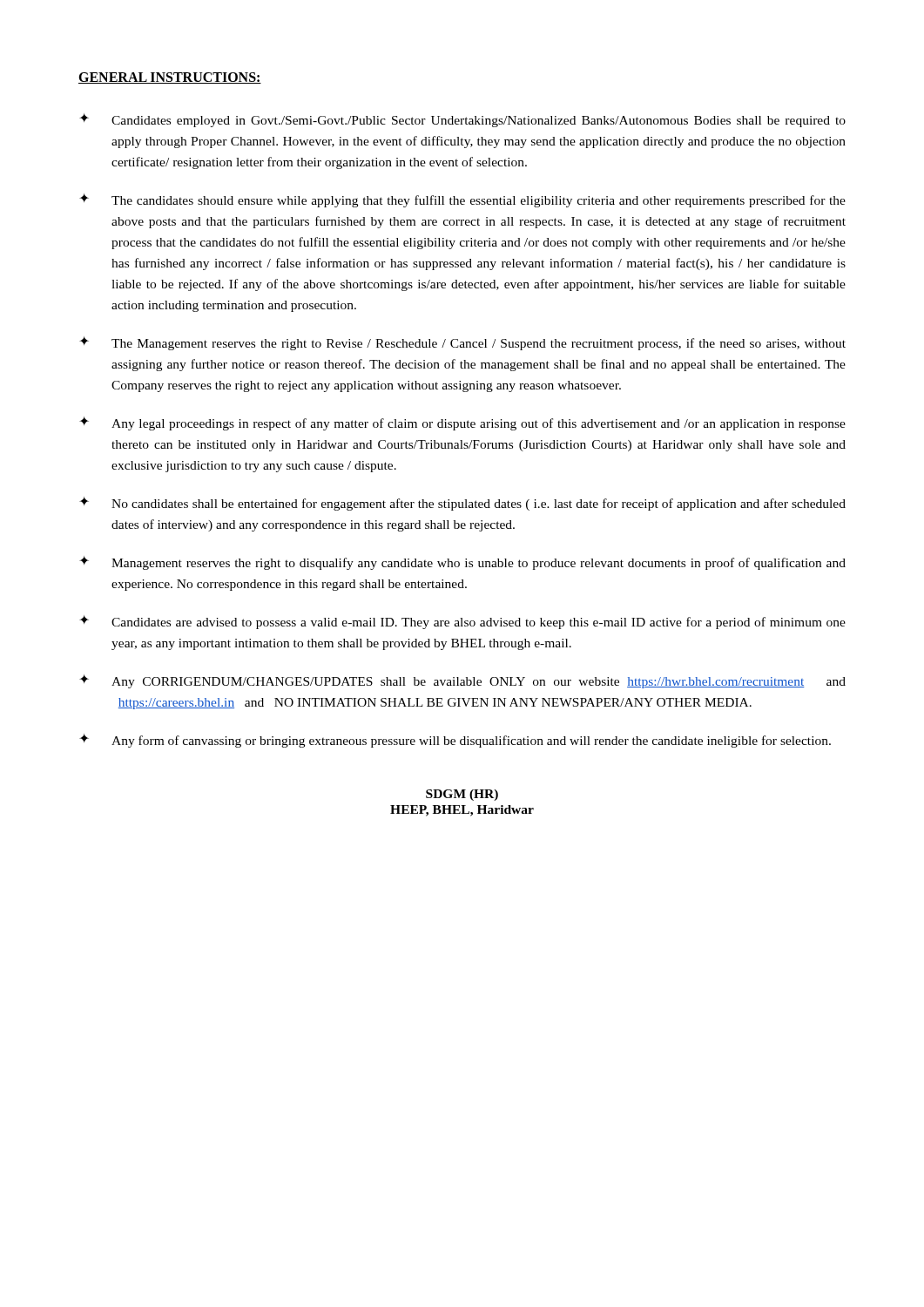
Task: Locate the block starting "SDGM (HR)HEEP, BHEL, Haridwar"
Action: 462,802
